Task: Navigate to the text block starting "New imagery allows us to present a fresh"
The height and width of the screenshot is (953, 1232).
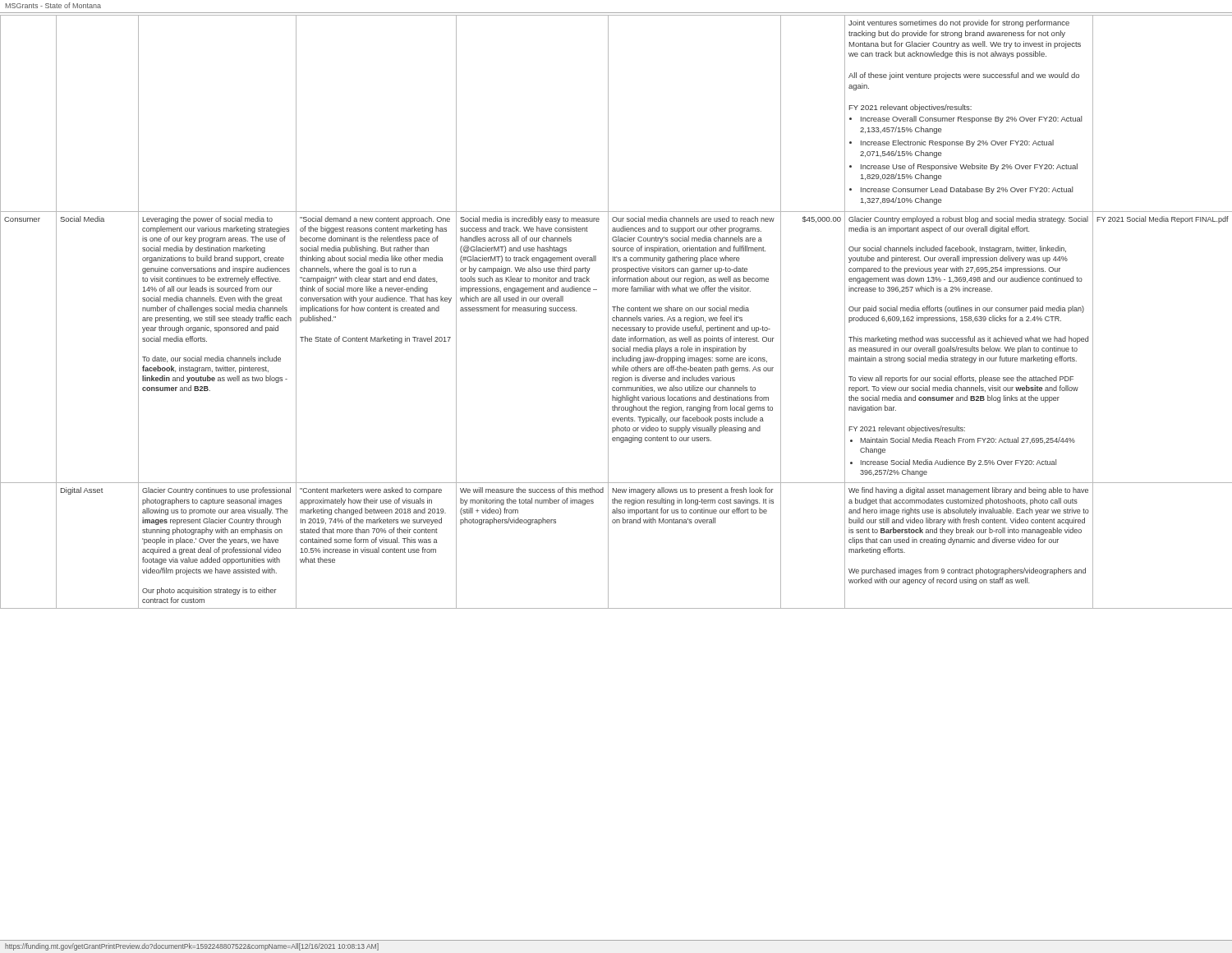Action: click(693, 506)
